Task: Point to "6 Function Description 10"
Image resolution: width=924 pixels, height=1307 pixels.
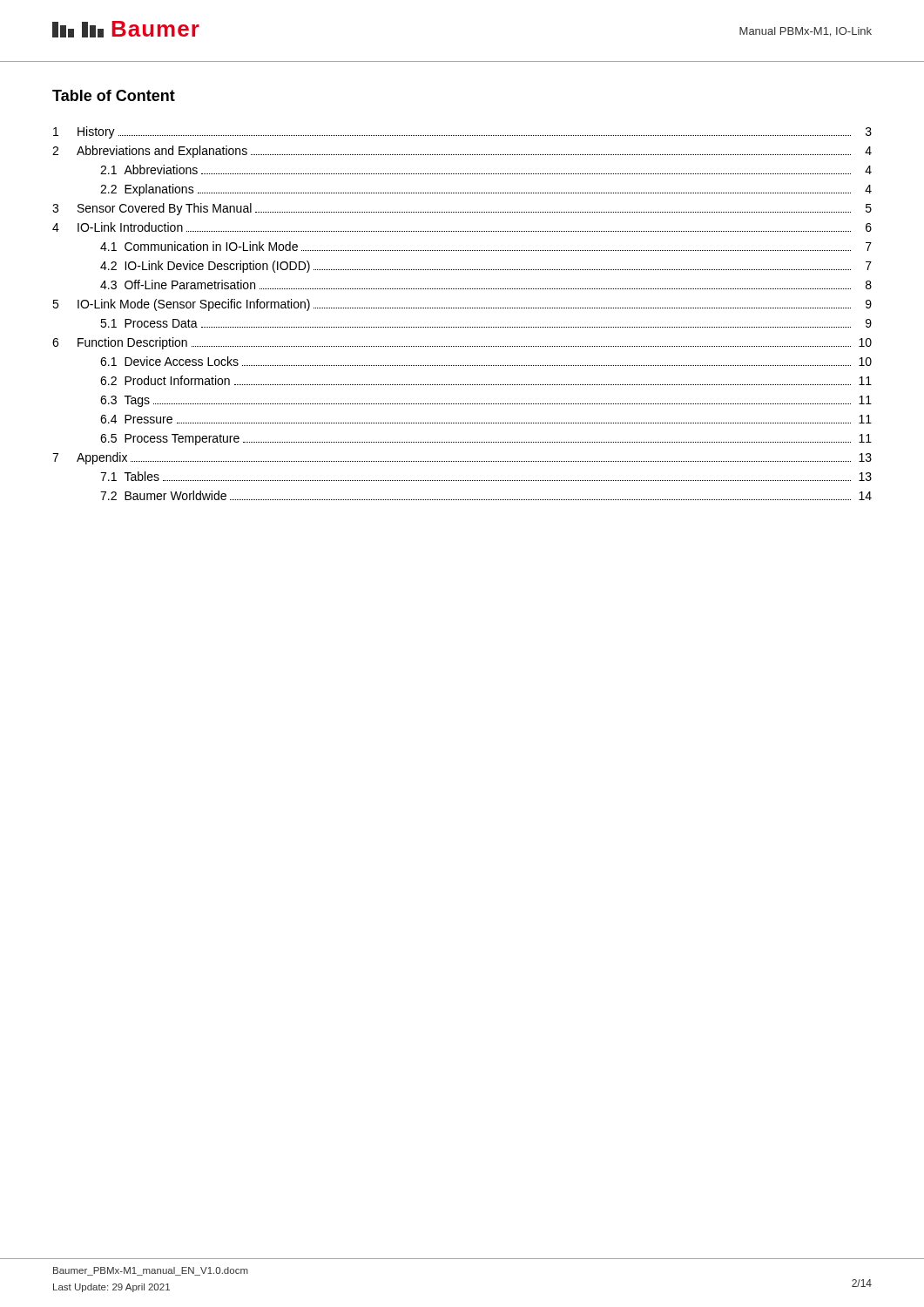Action: pyautogui.click(x=462, y=342)
